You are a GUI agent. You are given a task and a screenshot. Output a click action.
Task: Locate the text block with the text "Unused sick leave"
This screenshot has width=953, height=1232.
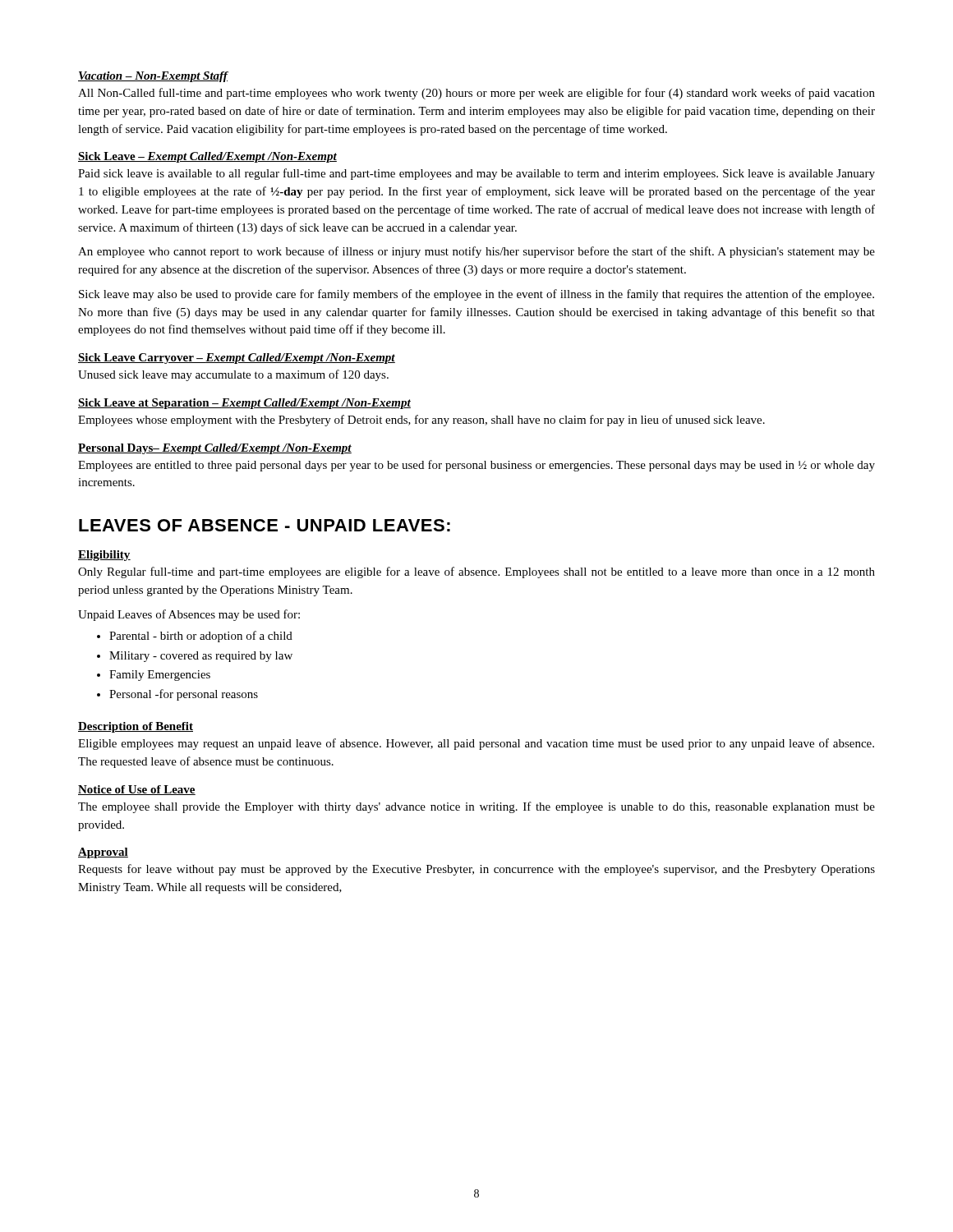point(234,375)
